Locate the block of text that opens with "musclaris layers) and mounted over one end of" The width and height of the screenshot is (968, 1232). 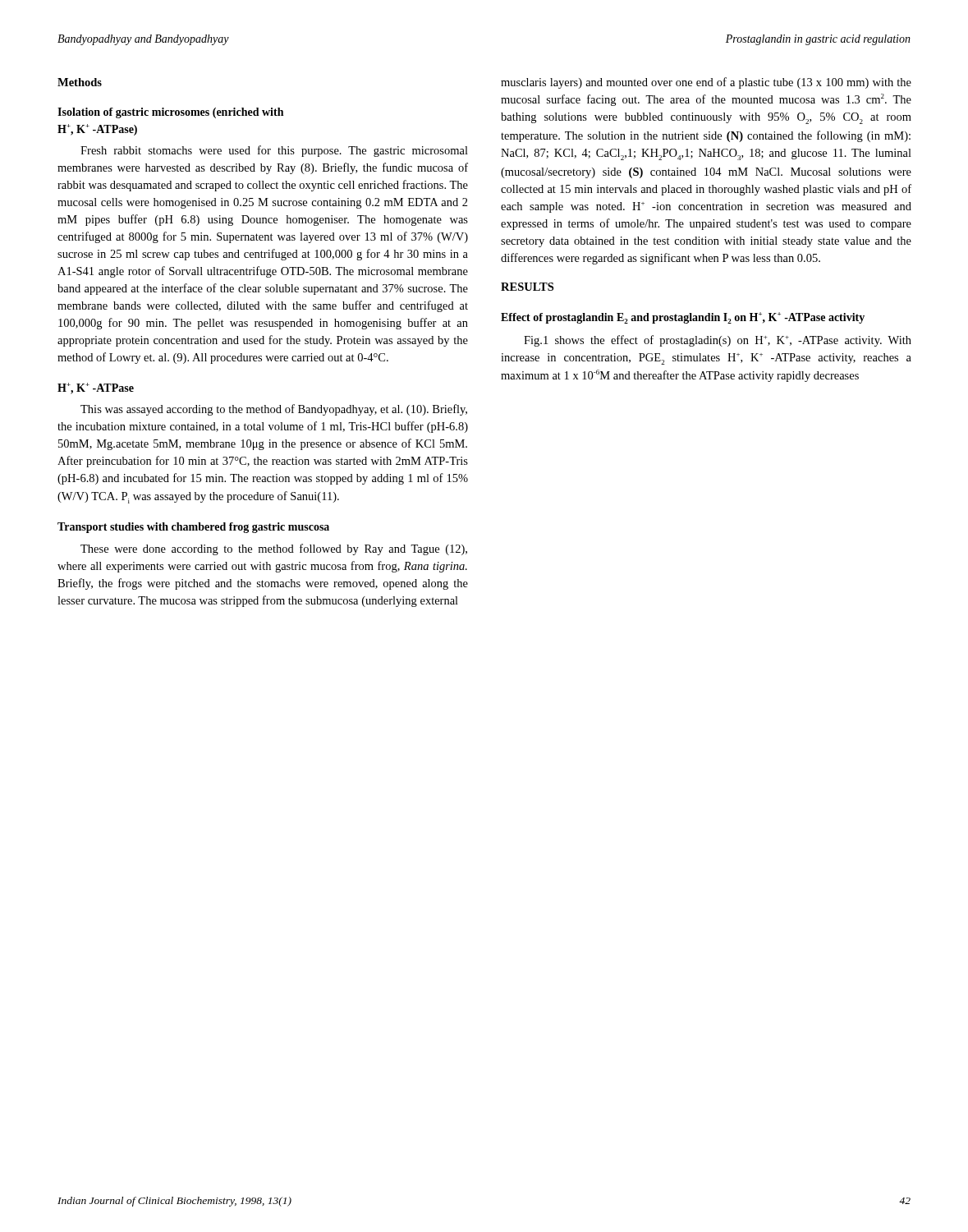coord(706,170)
